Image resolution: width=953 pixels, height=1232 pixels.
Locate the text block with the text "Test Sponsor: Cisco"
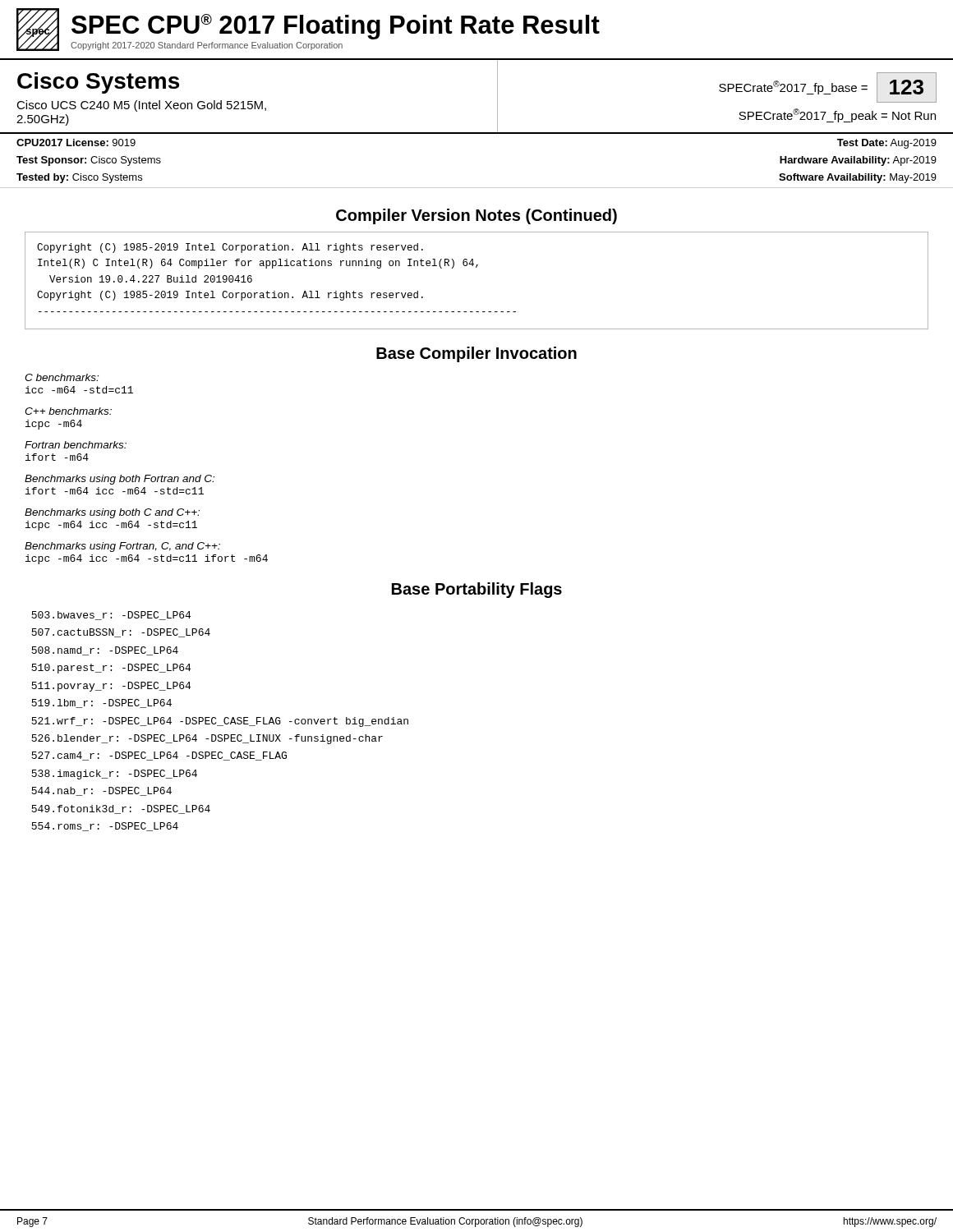(85, 162)
